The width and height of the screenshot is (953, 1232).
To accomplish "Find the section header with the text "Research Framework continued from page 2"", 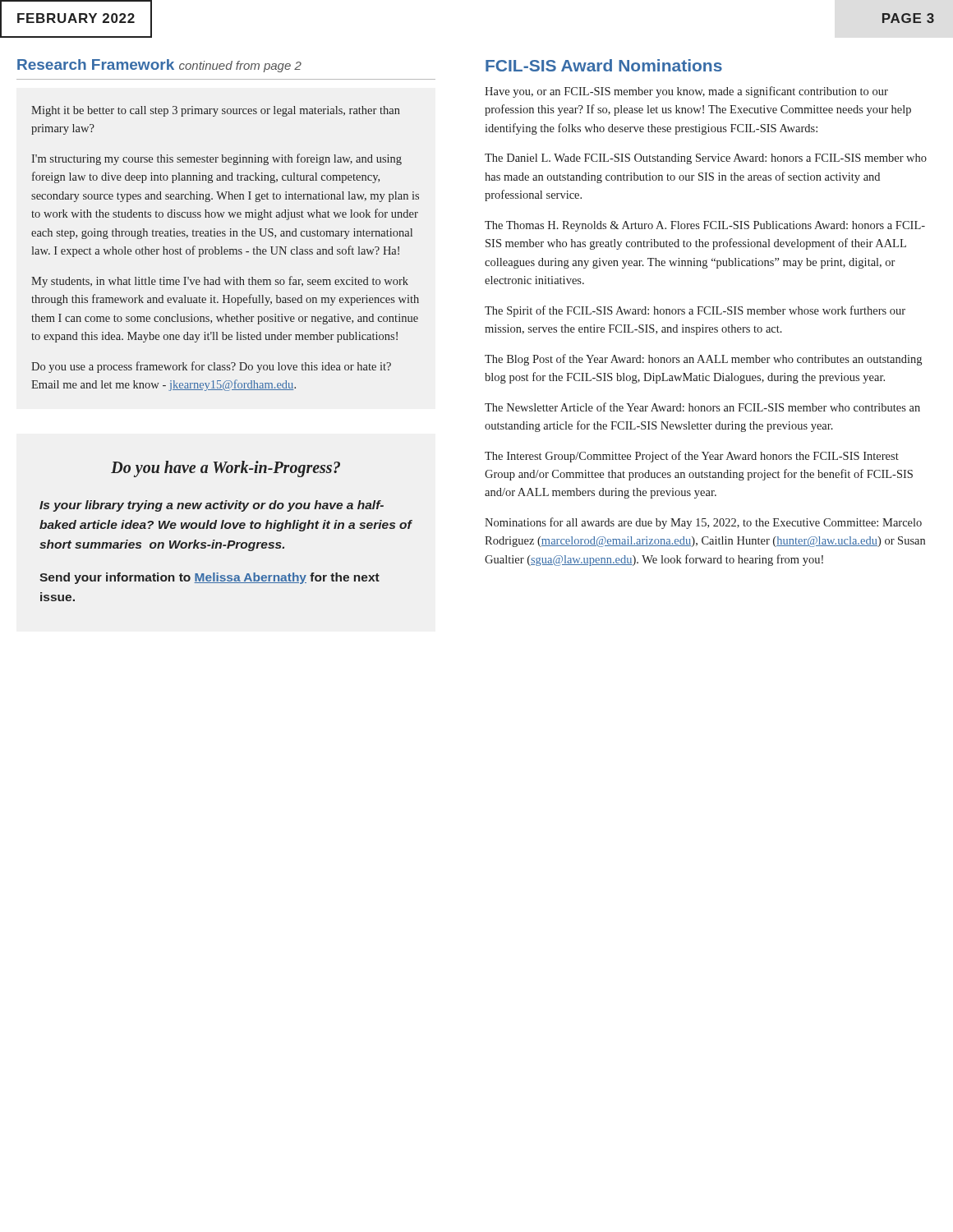I will [159, 64].
